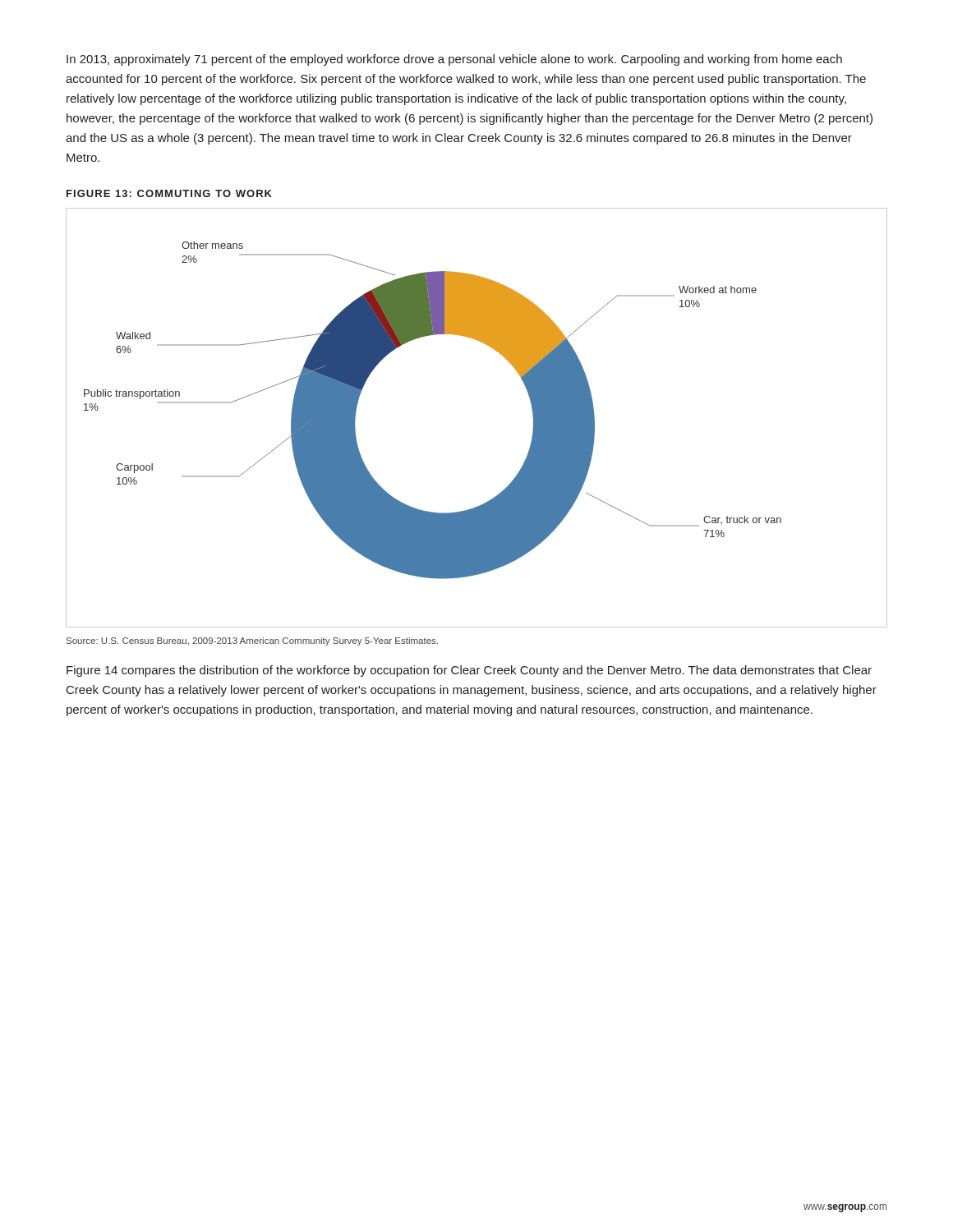953x1232 pixels.
Task: Find the text block that says "Figure 14 compares the distribution of the"
Action: pos(471,689)
